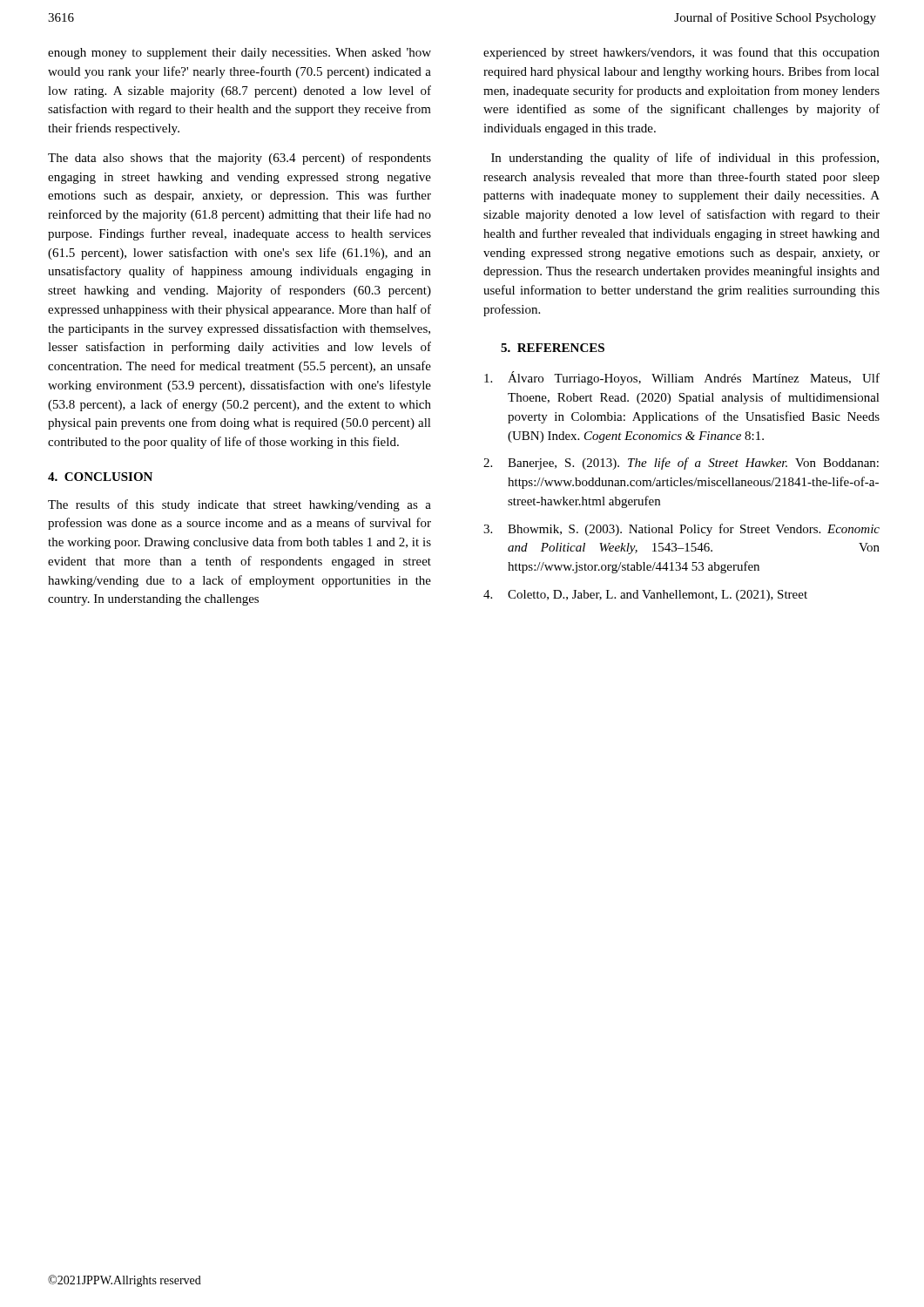924x1307 pixels.
Task: Locate the region starting "4. Coletto, D., Jaber,"
Action: 681,595
